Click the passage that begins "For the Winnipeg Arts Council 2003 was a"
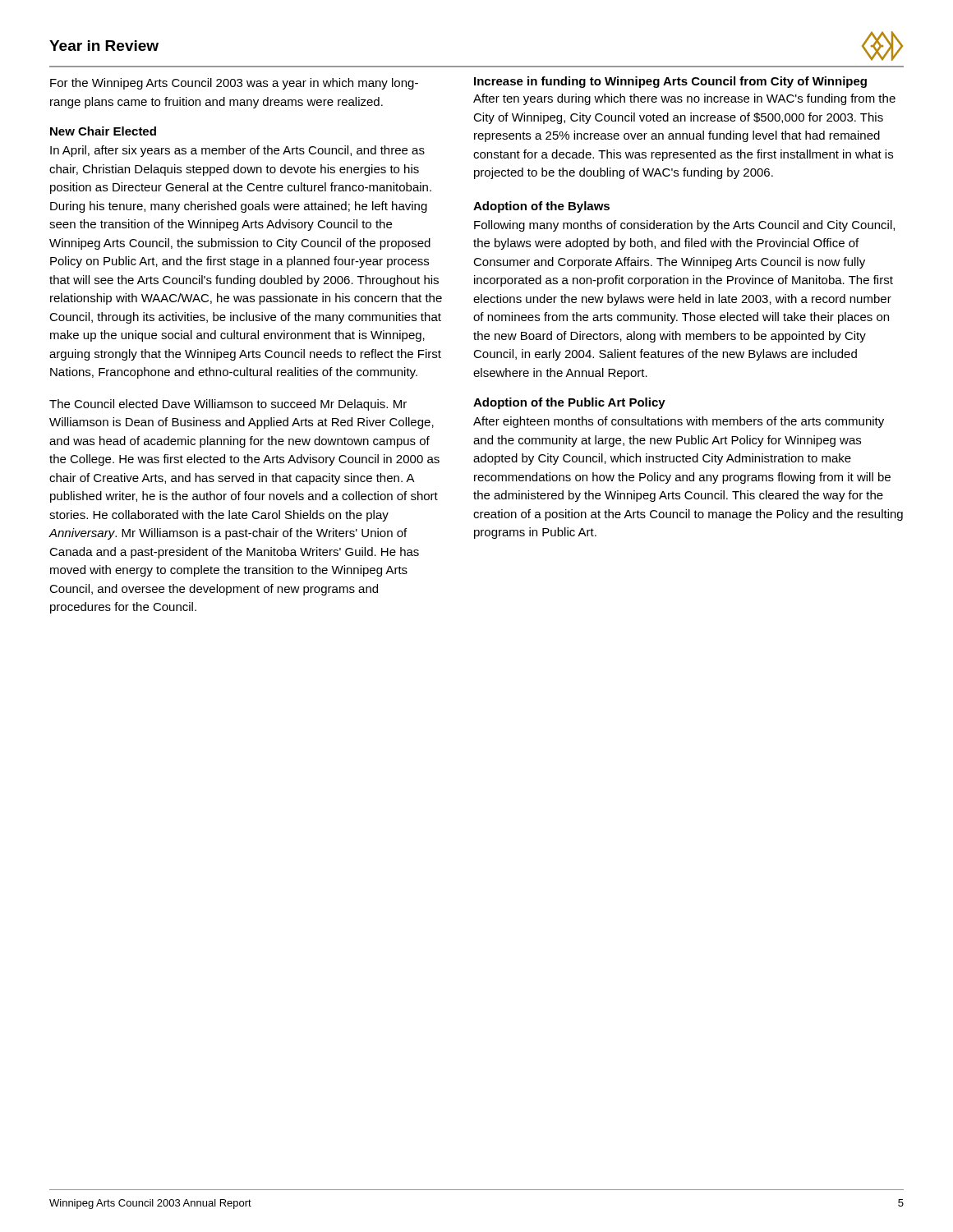 [234, 92]
